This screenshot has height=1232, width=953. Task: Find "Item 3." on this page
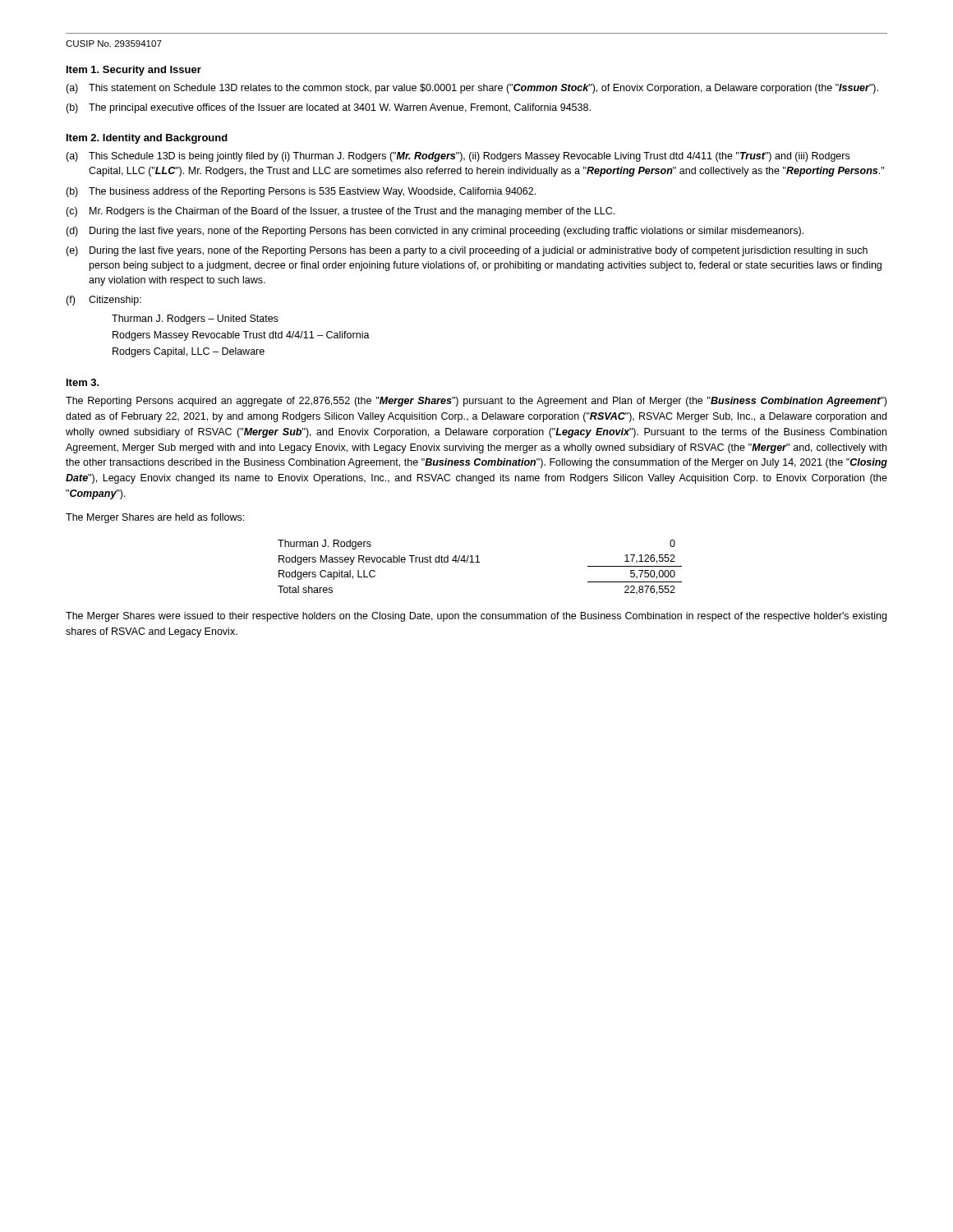pos(83,383)
